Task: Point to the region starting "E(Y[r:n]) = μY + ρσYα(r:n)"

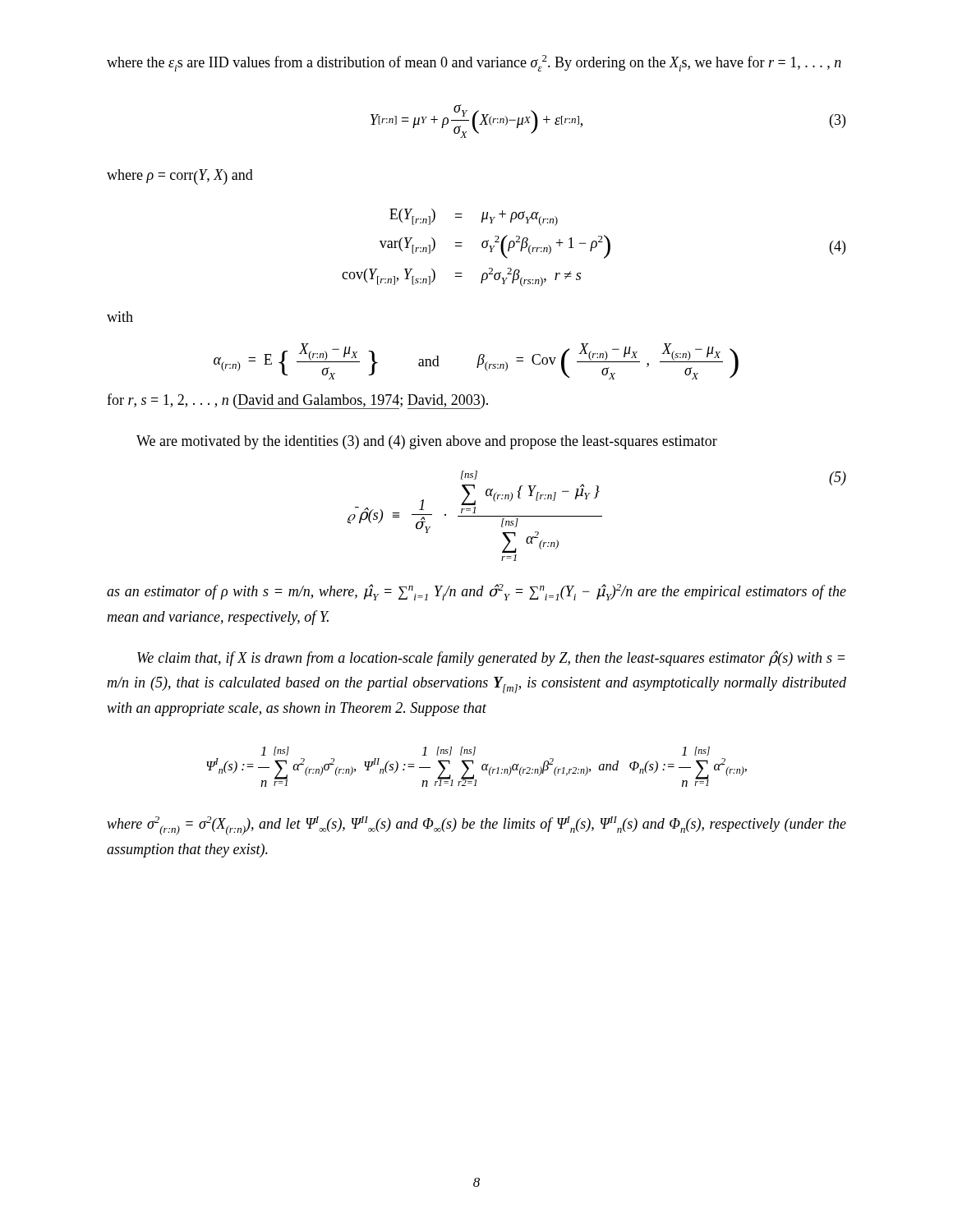Action: tap(591, 247)
